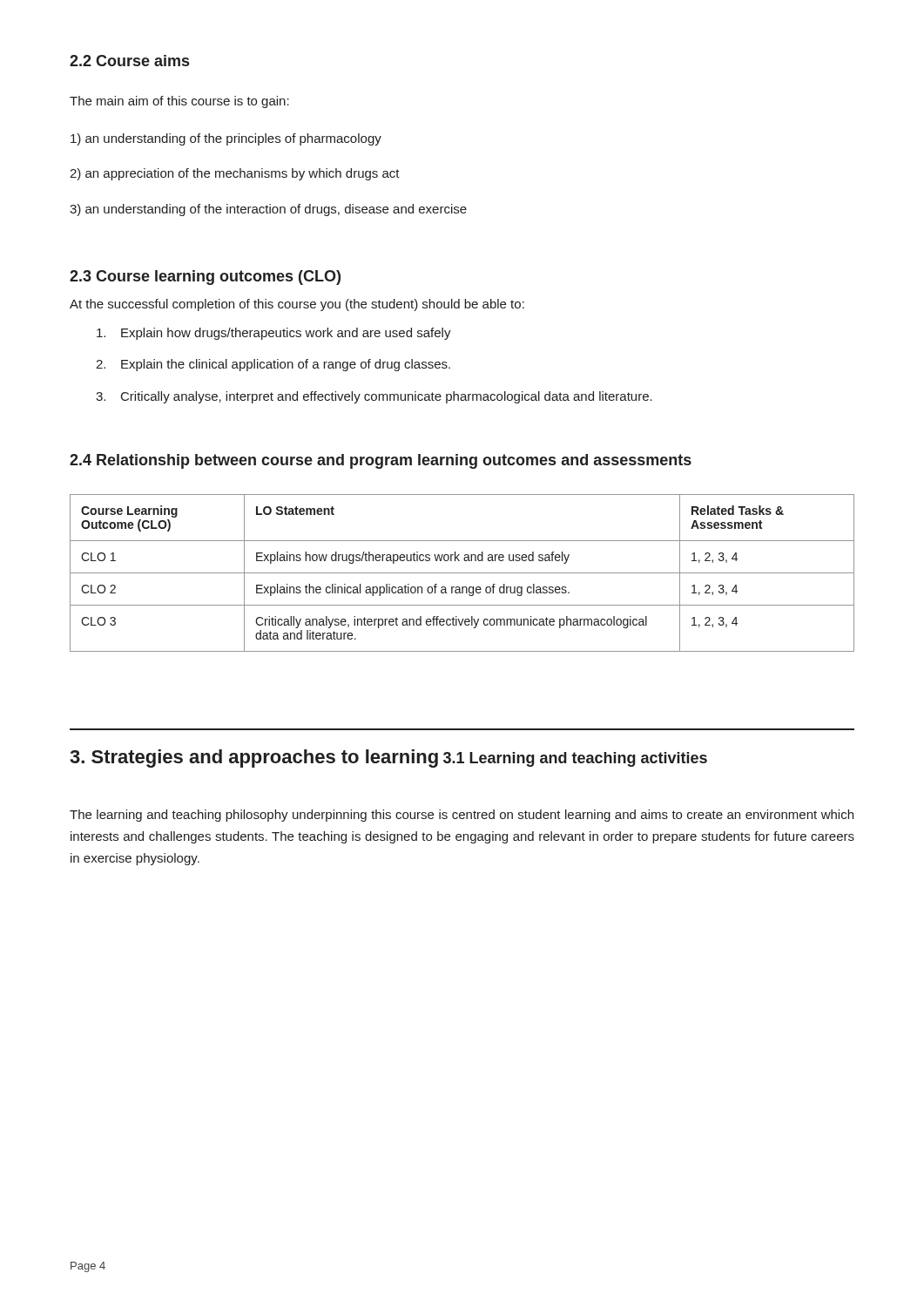
Task: Locate the text block containing "At the successful completion of this course you"
Action: [x=297, y=304]
